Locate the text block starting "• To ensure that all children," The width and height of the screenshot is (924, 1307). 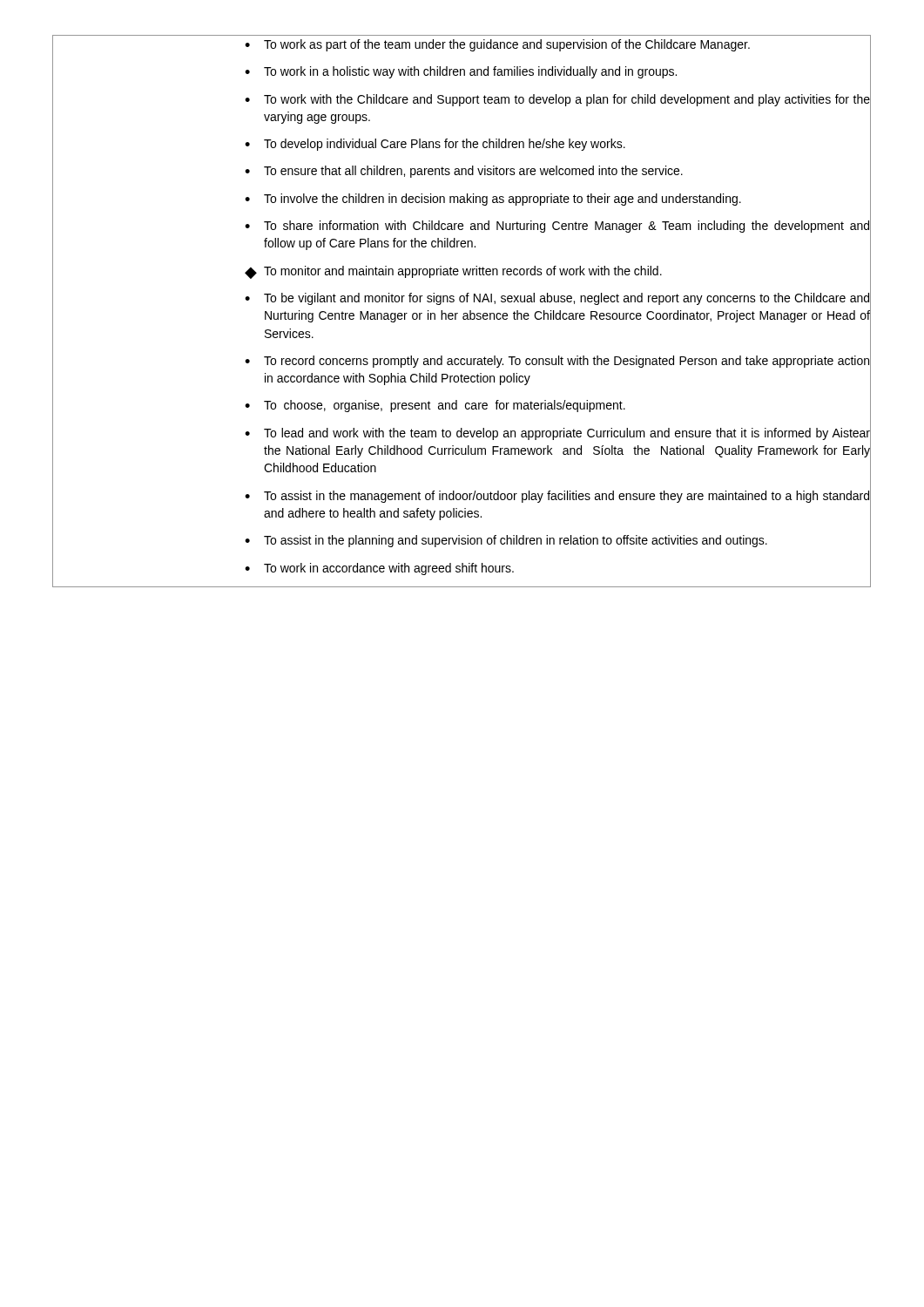tap(557, 171)
